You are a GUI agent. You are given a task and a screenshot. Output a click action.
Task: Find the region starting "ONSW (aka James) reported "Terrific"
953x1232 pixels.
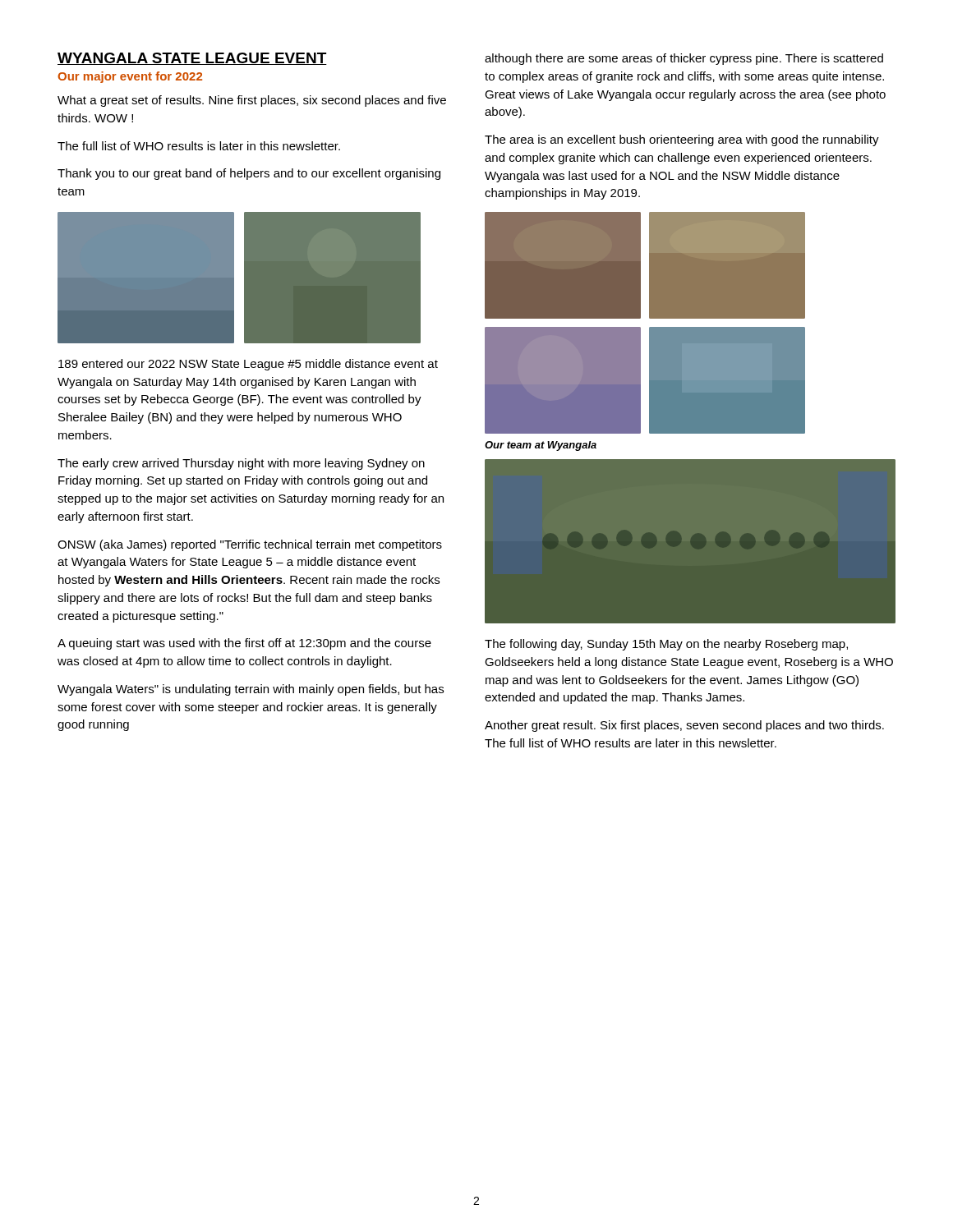(x=255, y=580)
